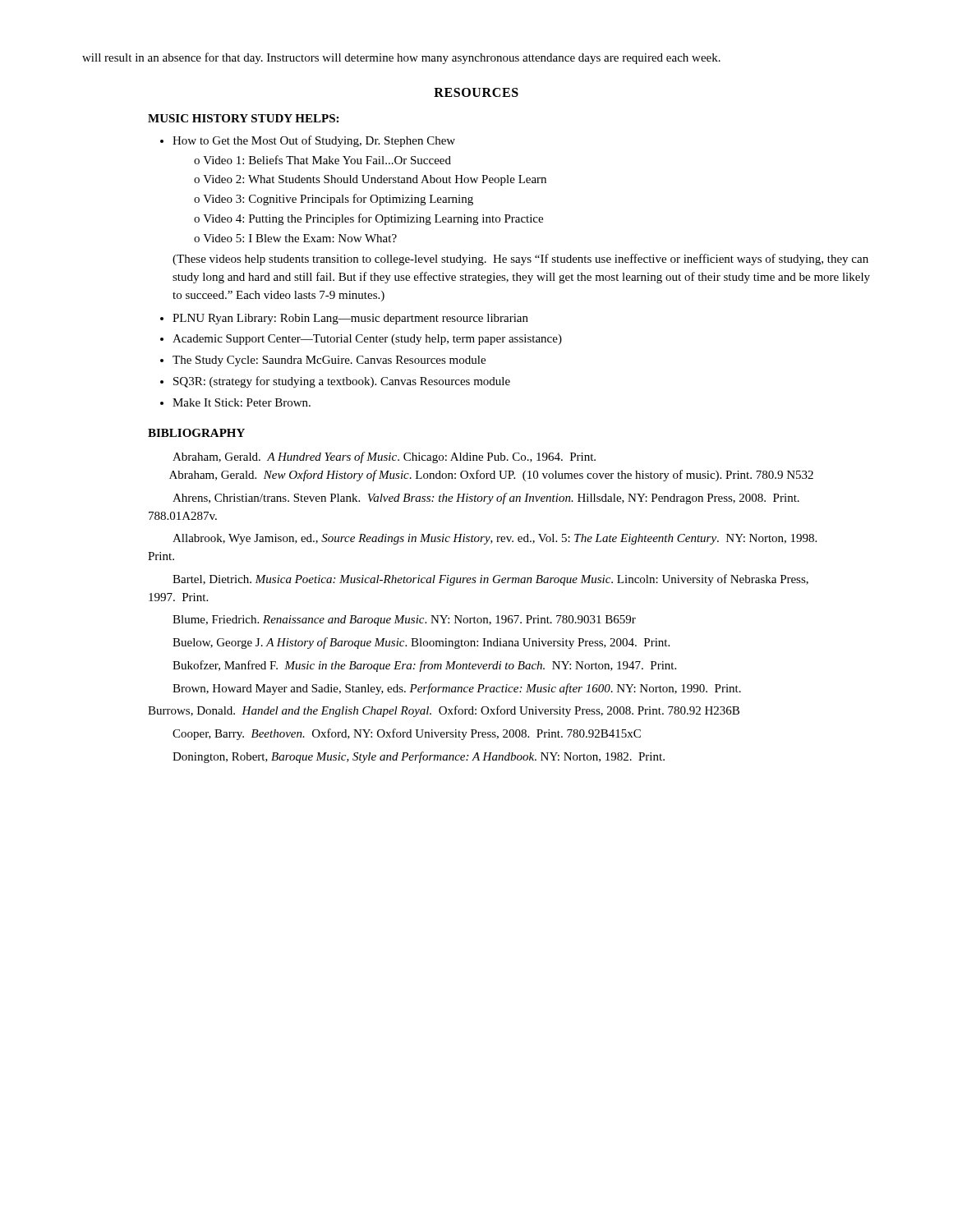
Task: Find the text block containing "Donington, Robert, Baroque Music,"
Action: click(x=419, y=756)
